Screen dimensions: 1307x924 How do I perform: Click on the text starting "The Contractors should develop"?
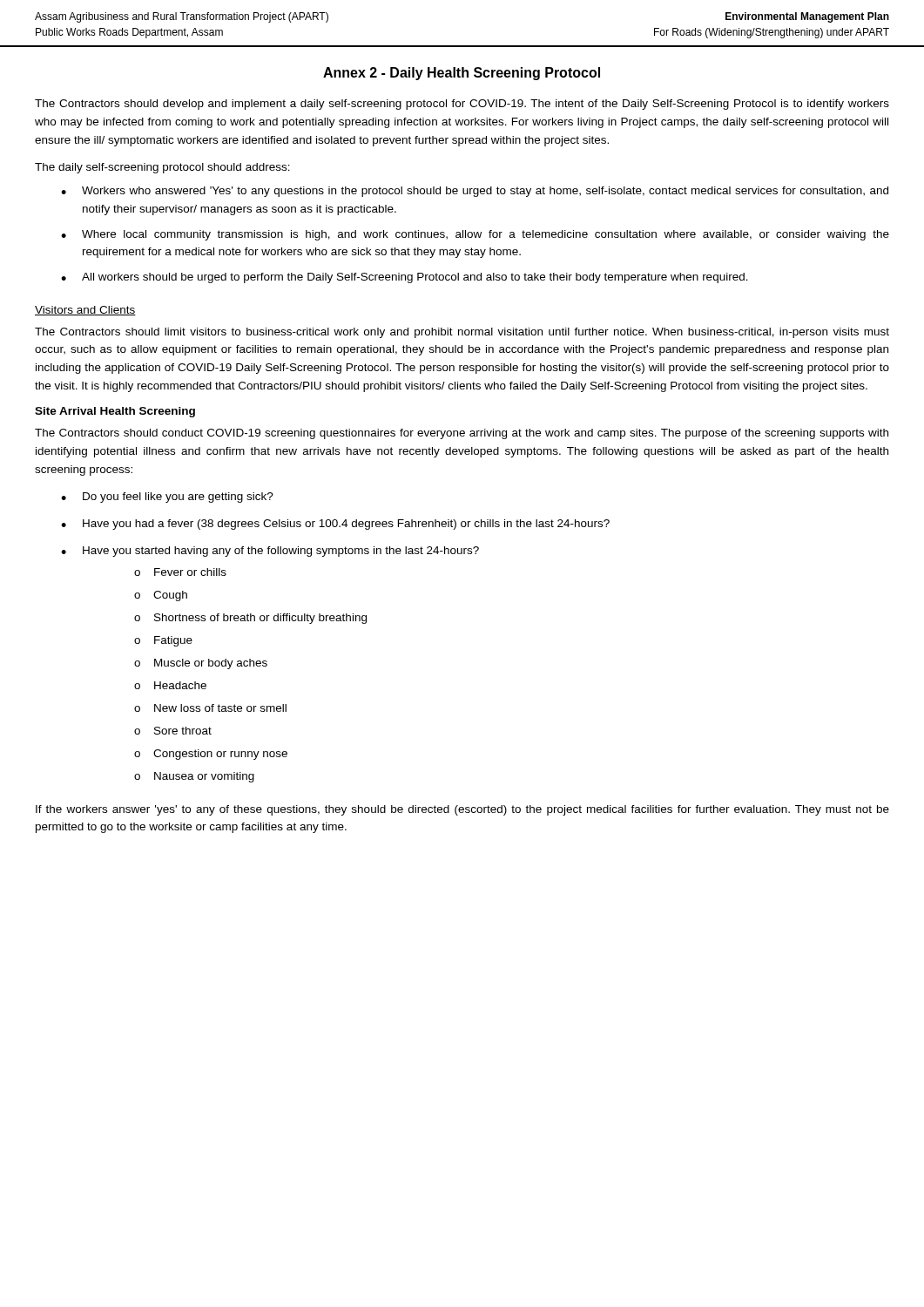462,121
